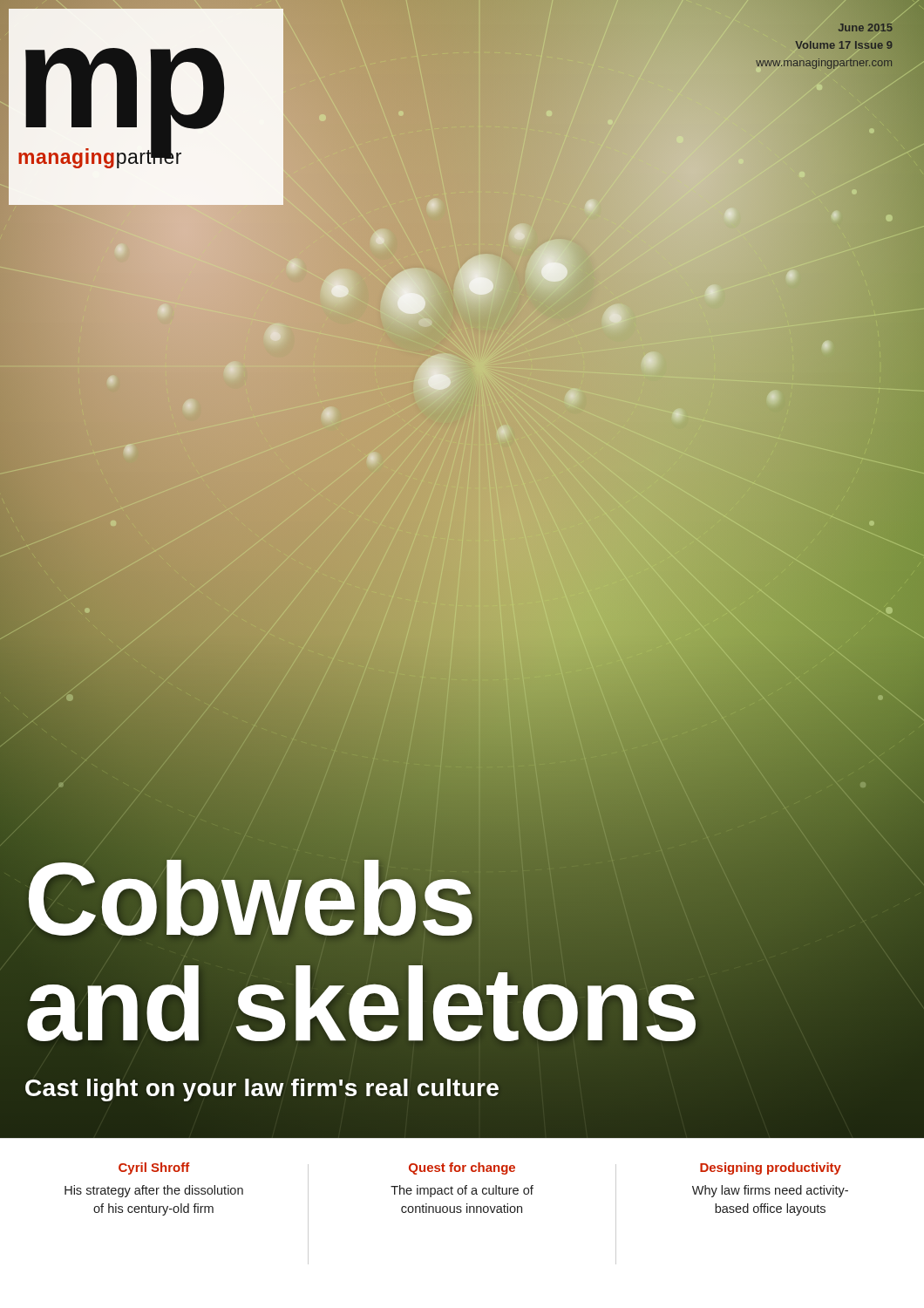The image size is (924, 1308).
Task: Point to "Cobwebs and skeletons"
Action: (474, 952)
